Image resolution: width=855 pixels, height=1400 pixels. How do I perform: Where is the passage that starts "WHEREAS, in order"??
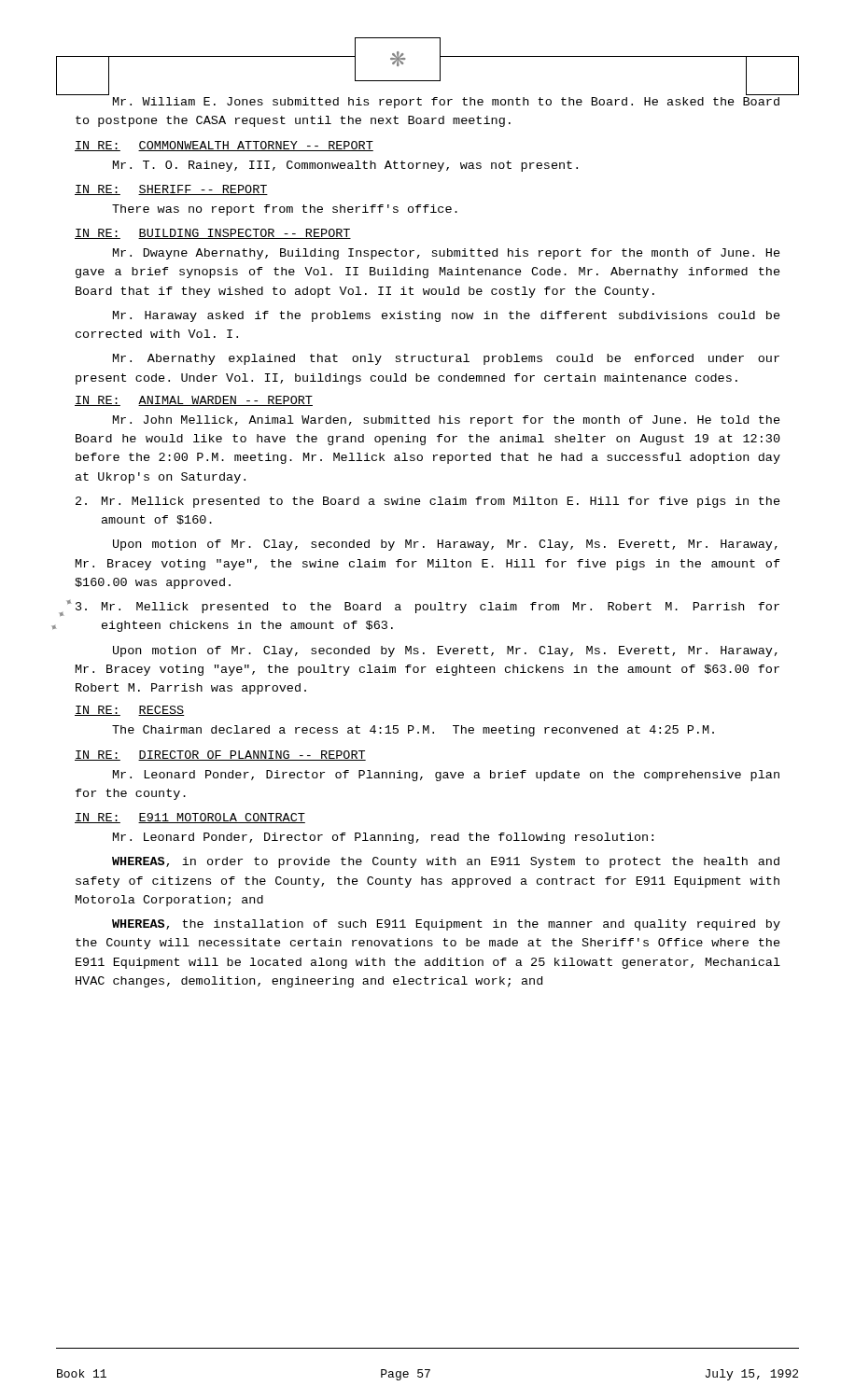coord(428,882)
